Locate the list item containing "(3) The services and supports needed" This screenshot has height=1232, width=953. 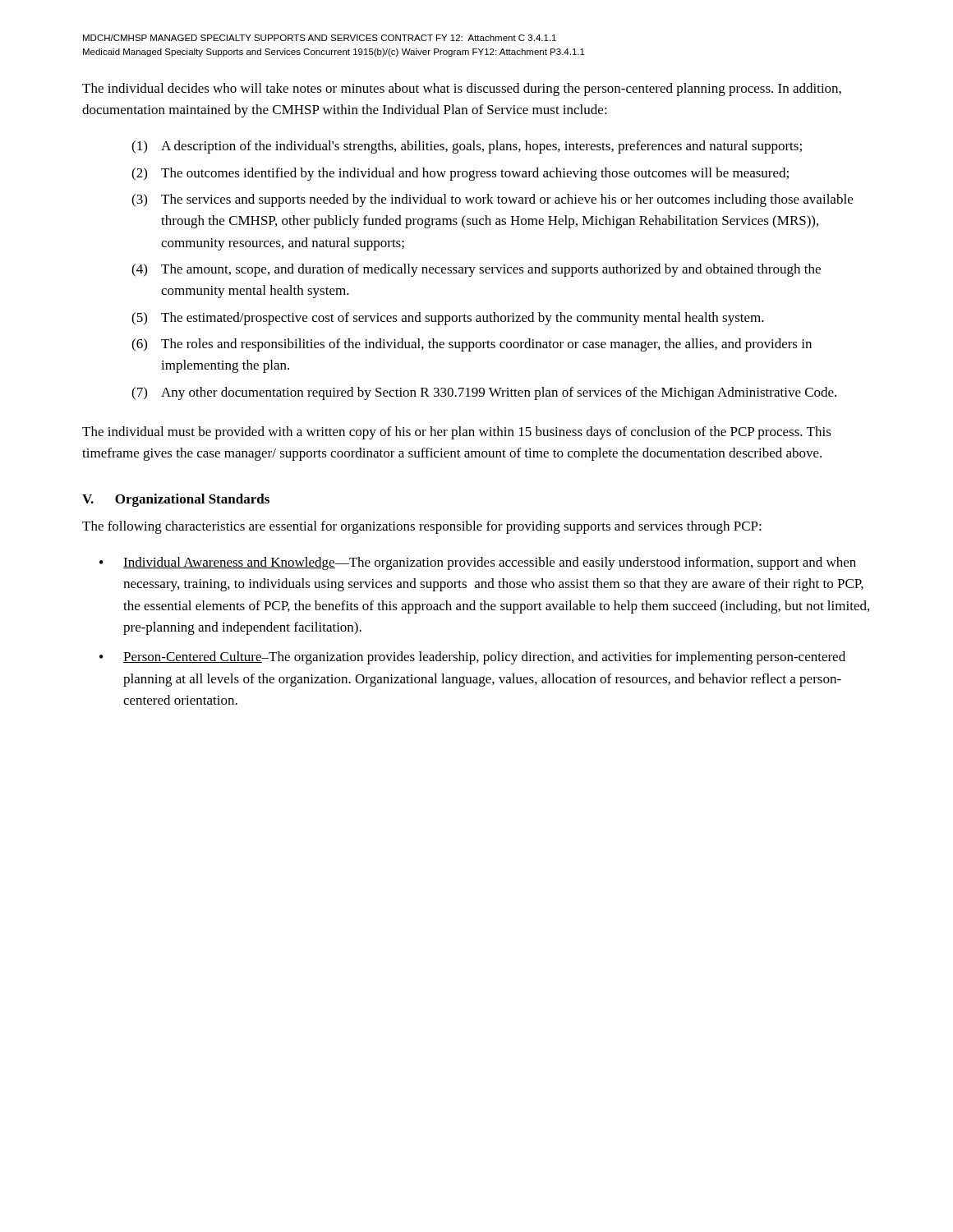tap(501, 221)
